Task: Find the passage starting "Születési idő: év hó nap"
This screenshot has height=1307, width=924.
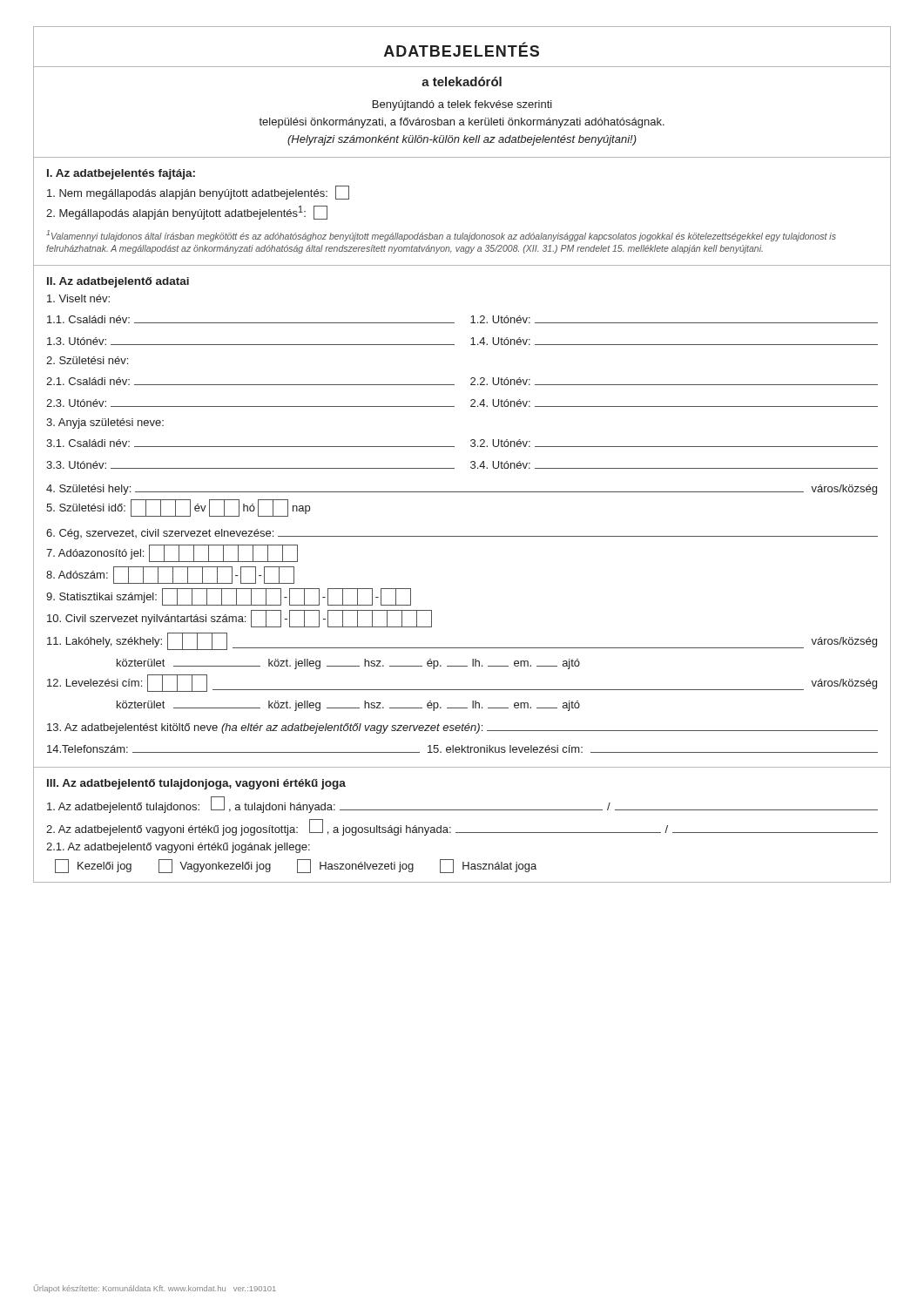Action: pyautogui.click(x=178, y=508)
